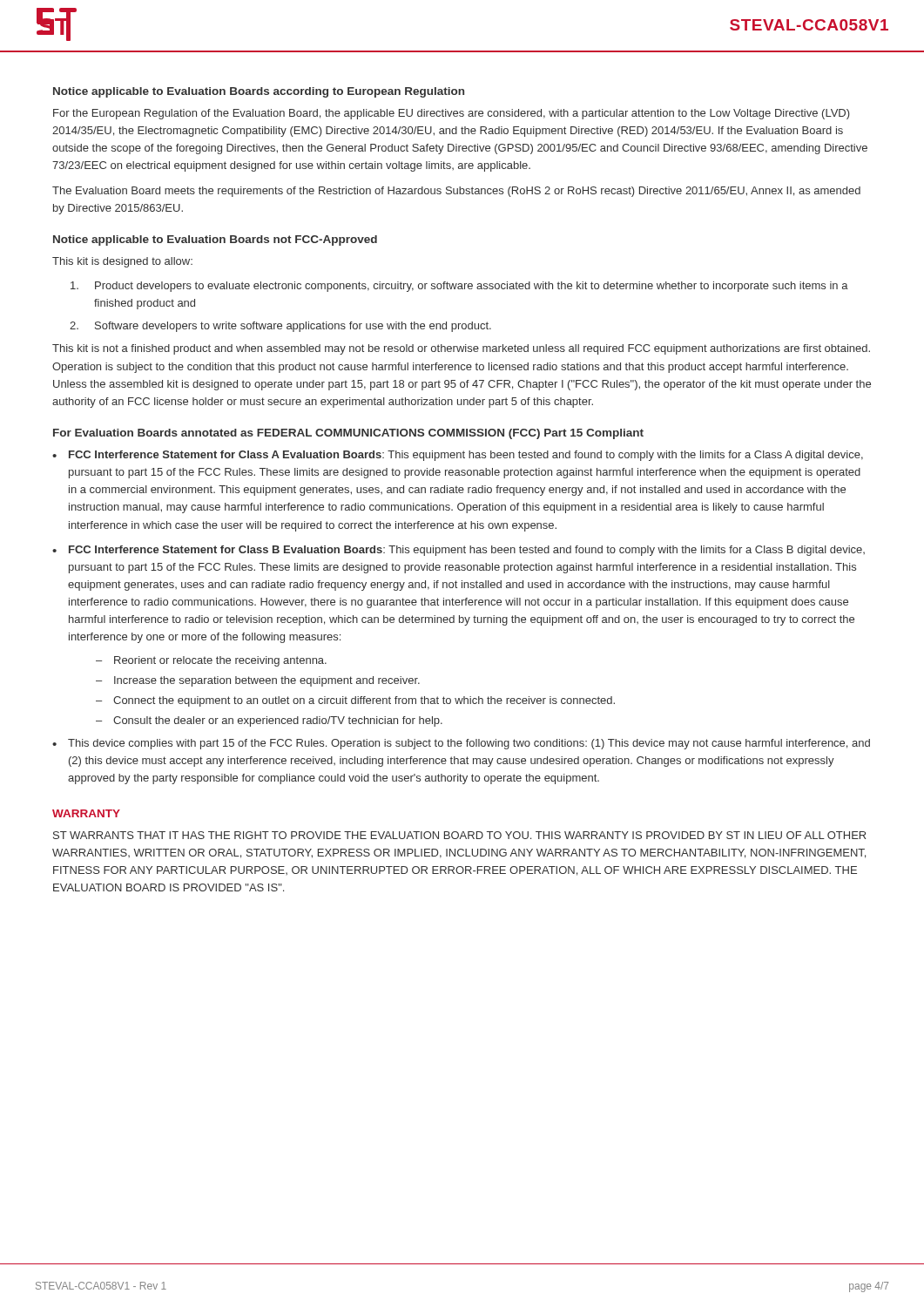Find the region starting "– Connect the equipment to an outlet"
Screen dimensions: 1307x924
click(x=356, y=700)
